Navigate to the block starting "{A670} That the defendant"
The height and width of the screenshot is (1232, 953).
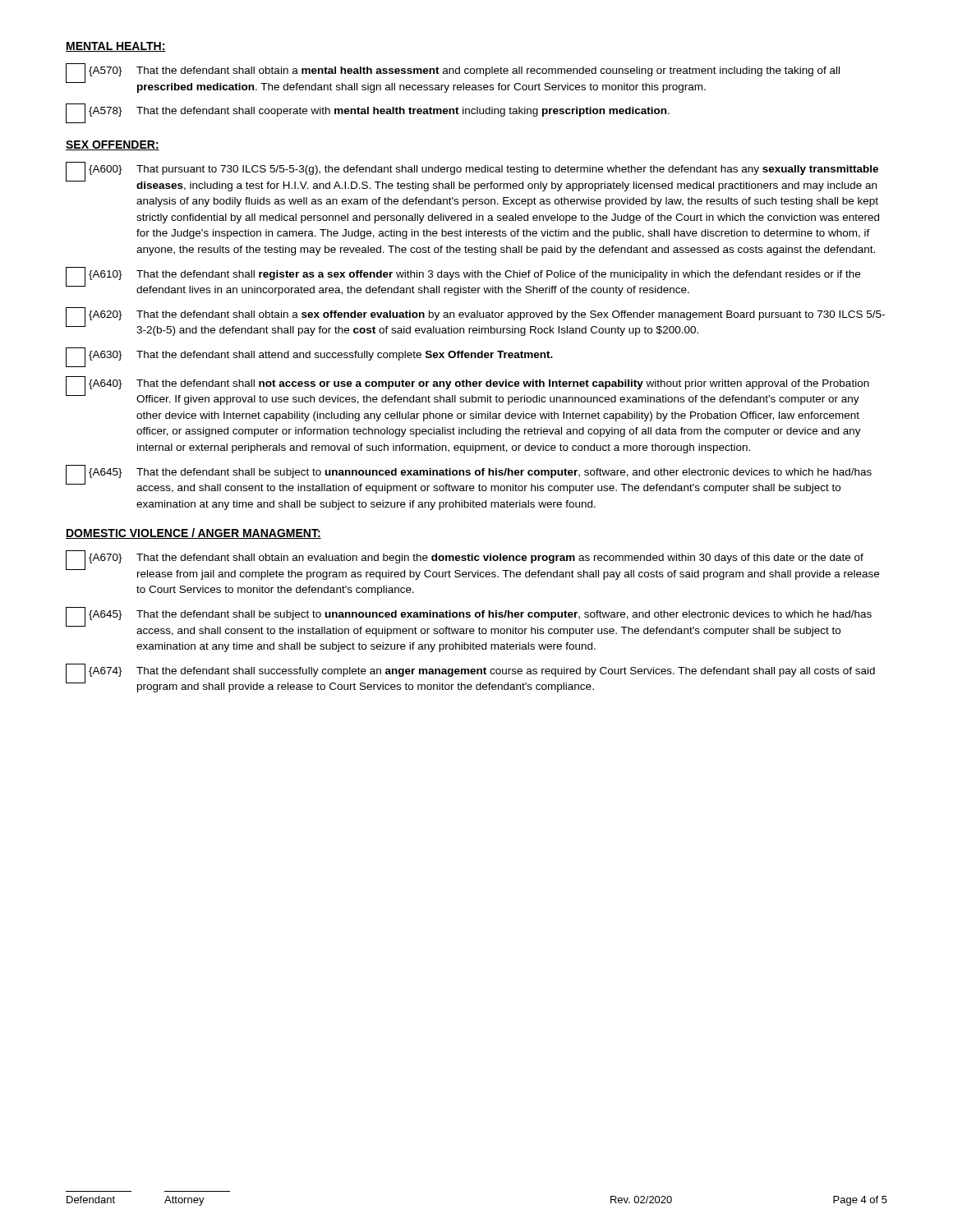(476, 574)
